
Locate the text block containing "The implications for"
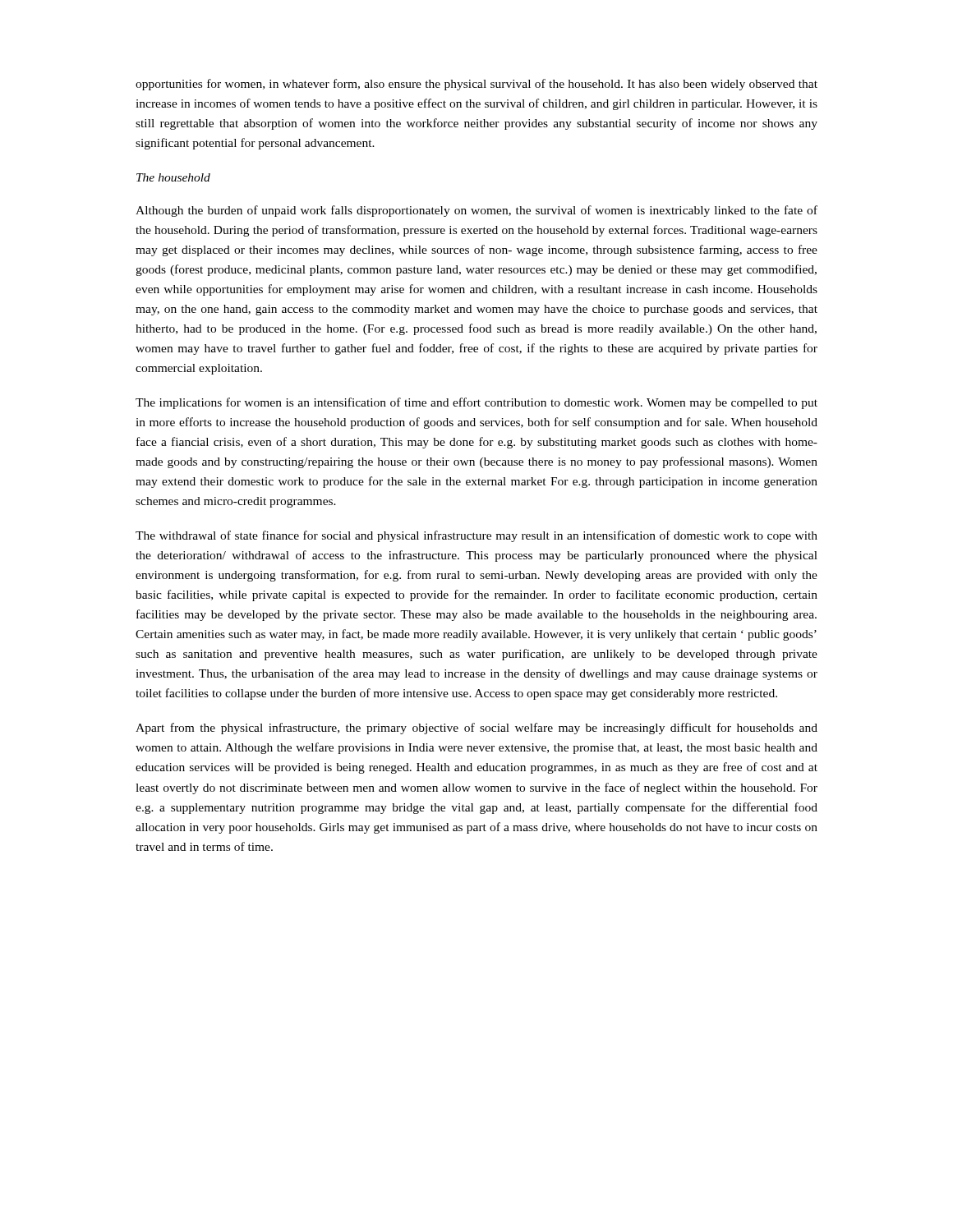click(476, 452)
